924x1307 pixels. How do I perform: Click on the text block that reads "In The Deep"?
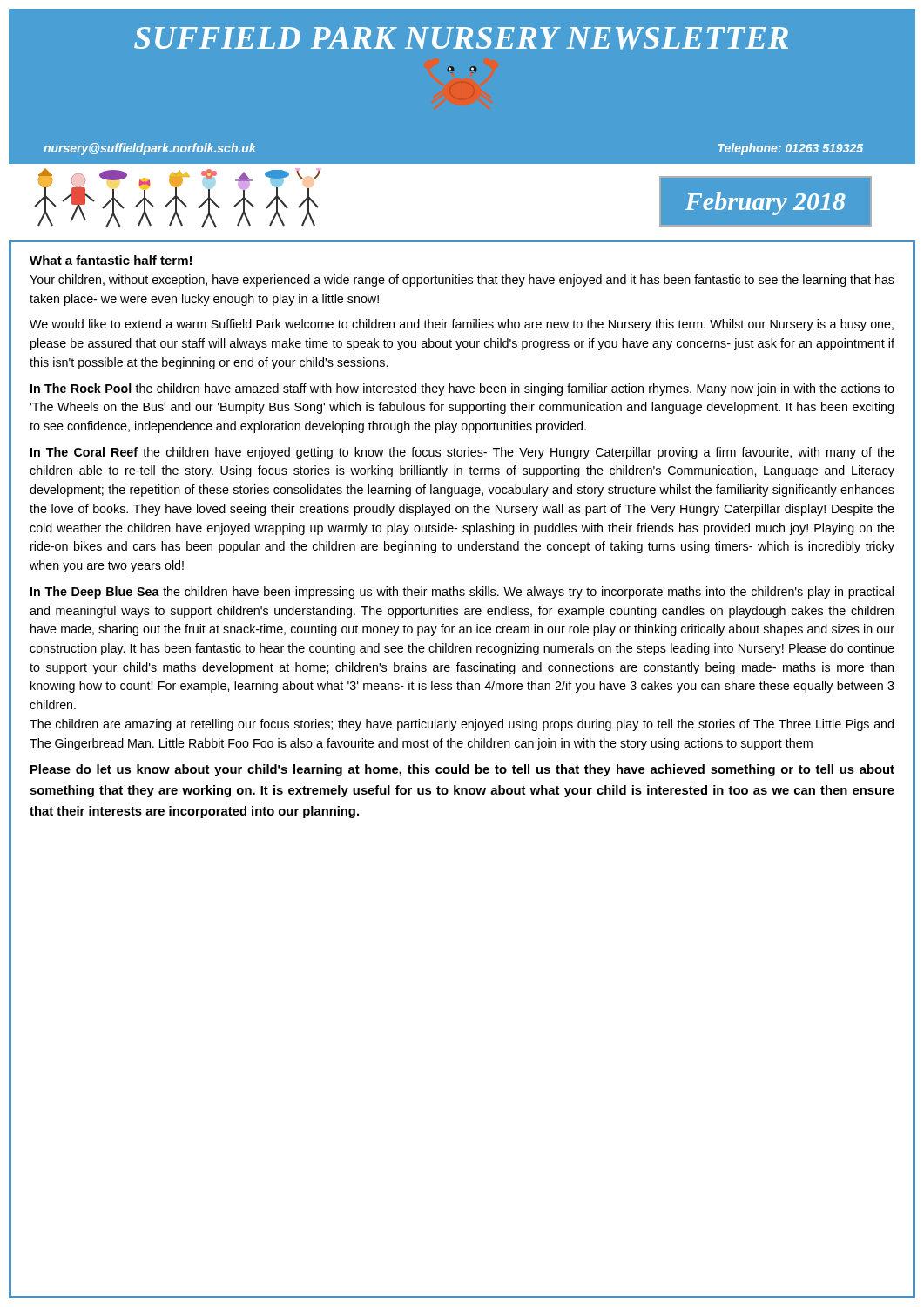[462, 667]
